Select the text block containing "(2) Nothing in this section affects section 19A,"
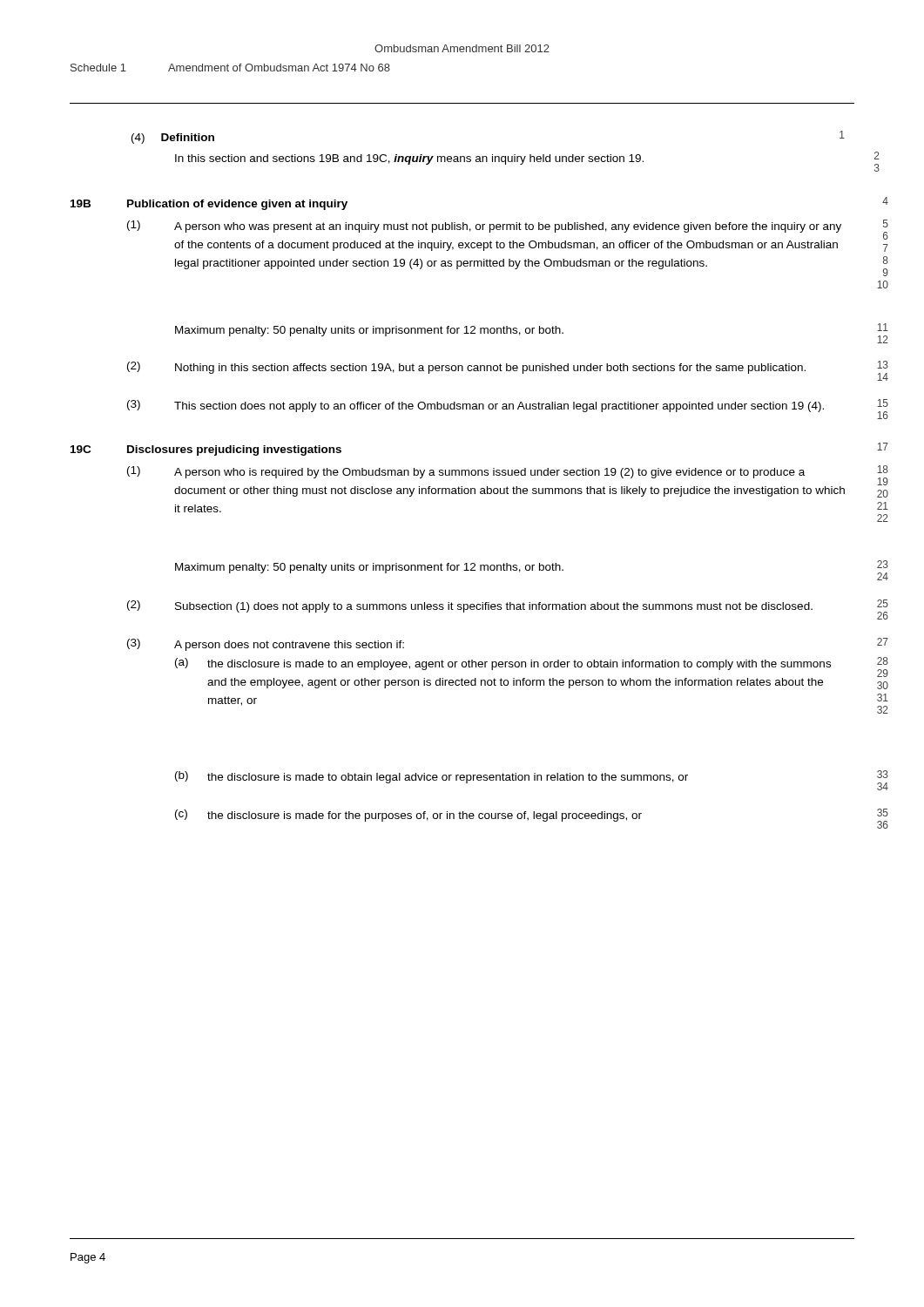Screen dimensions: 1307x924 [479, 371]
